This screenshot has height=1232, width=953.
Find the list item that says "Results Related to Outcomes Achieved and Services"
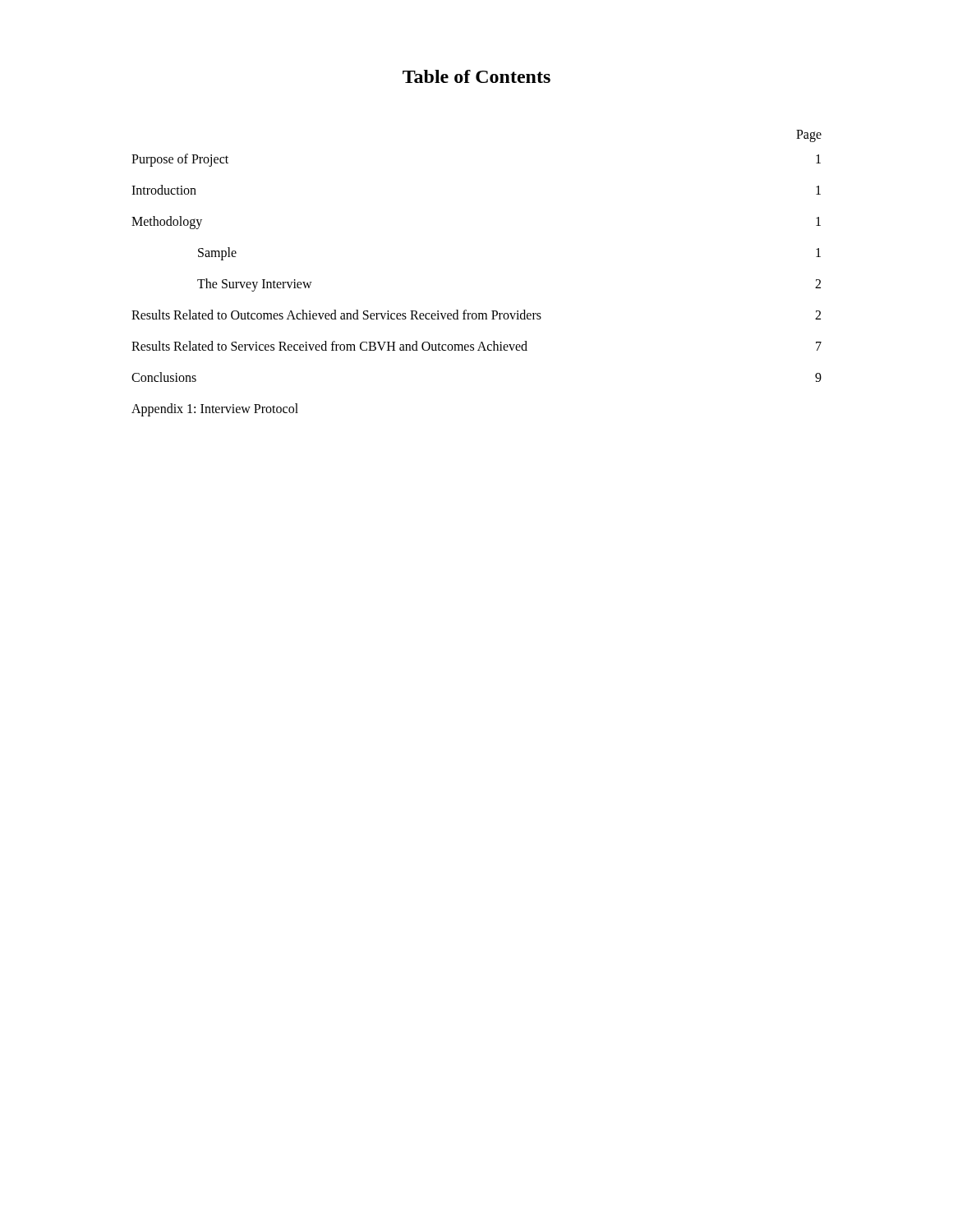coord(476,315)
